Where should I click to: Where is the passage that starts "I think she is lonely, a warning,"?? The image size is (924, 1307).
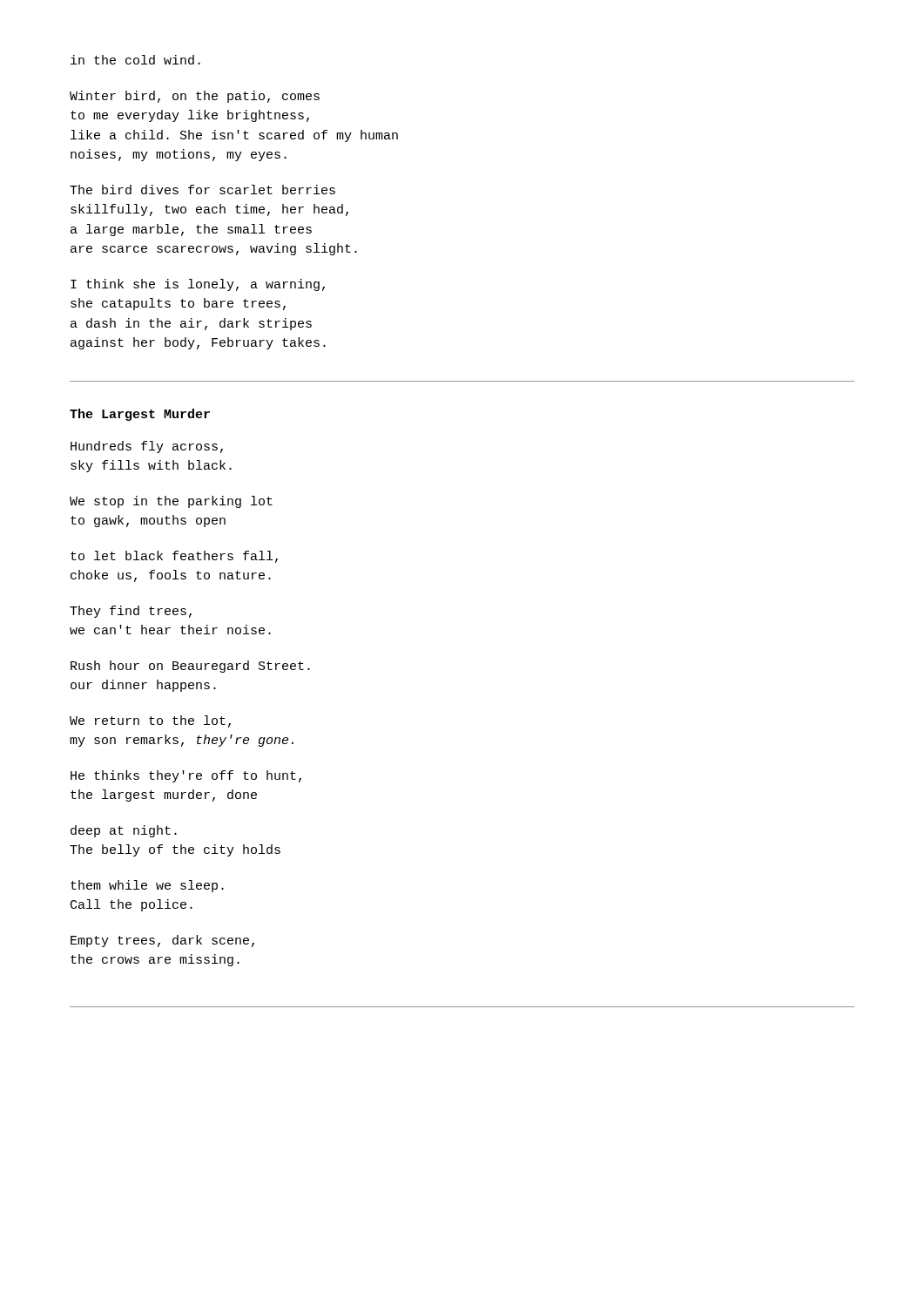coord(199,314)
